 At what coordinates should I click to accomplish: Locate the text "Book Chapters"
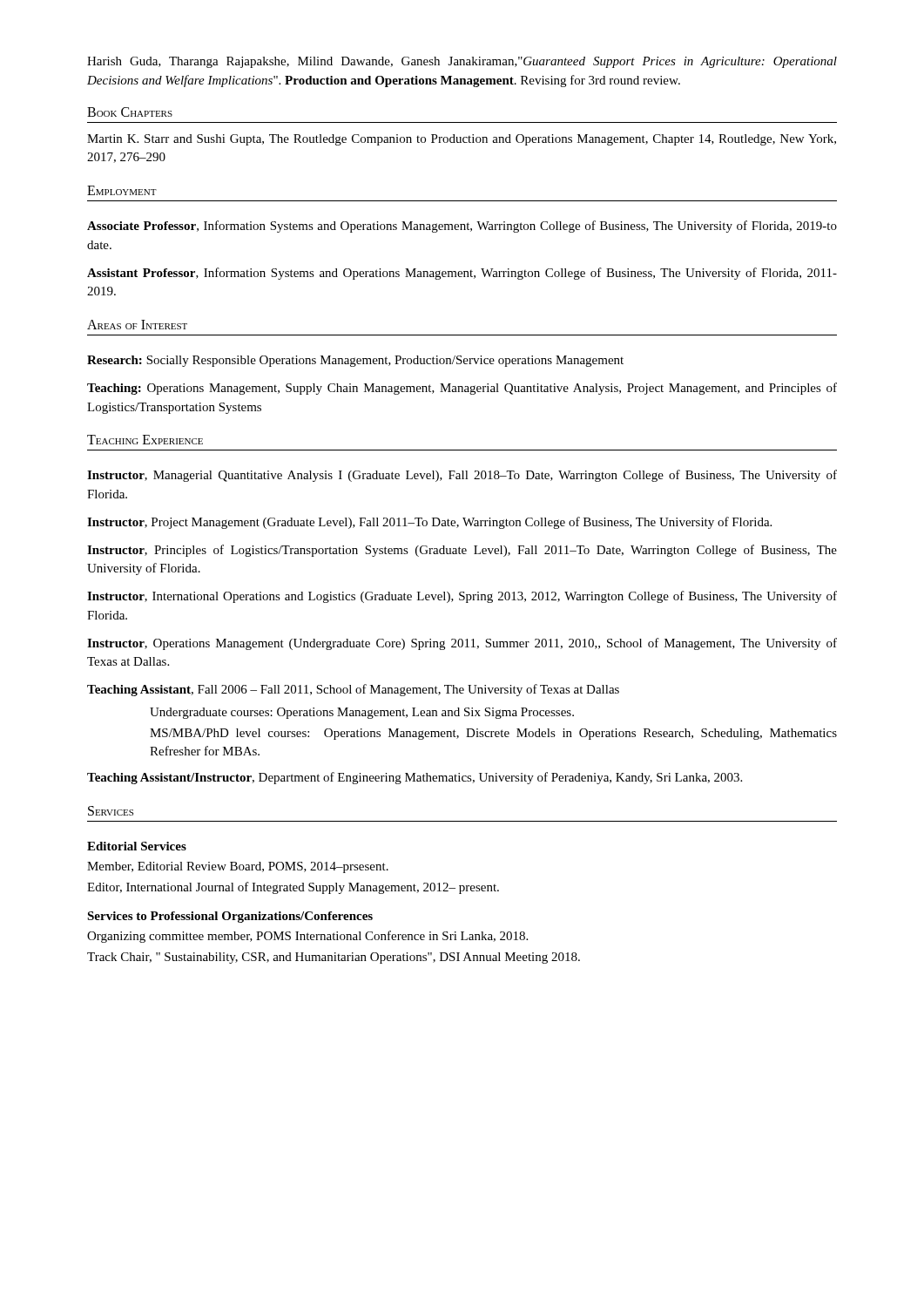coord(130,112)
